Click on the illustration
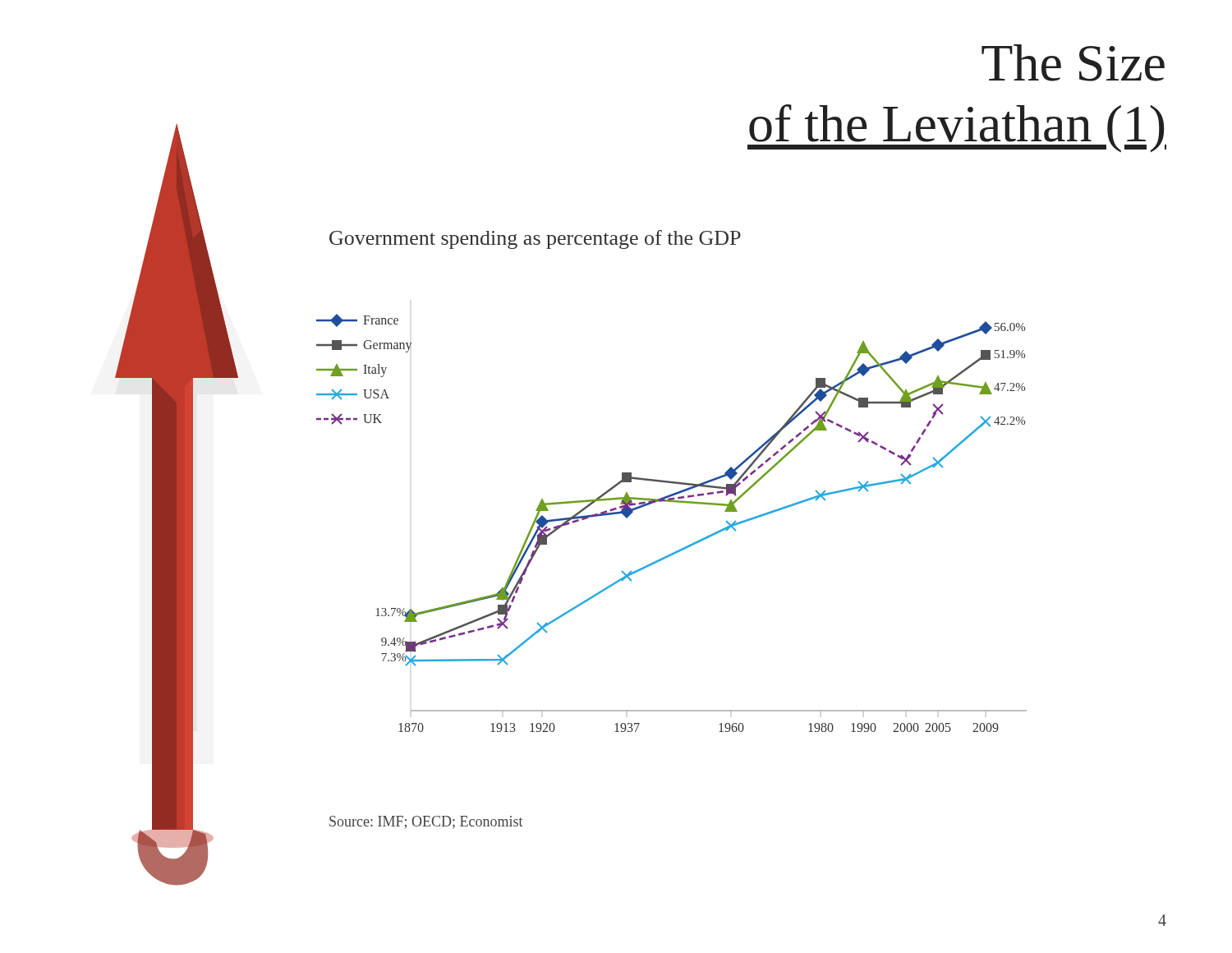Viewport: 1232px width, 953px height. (160, 456)
